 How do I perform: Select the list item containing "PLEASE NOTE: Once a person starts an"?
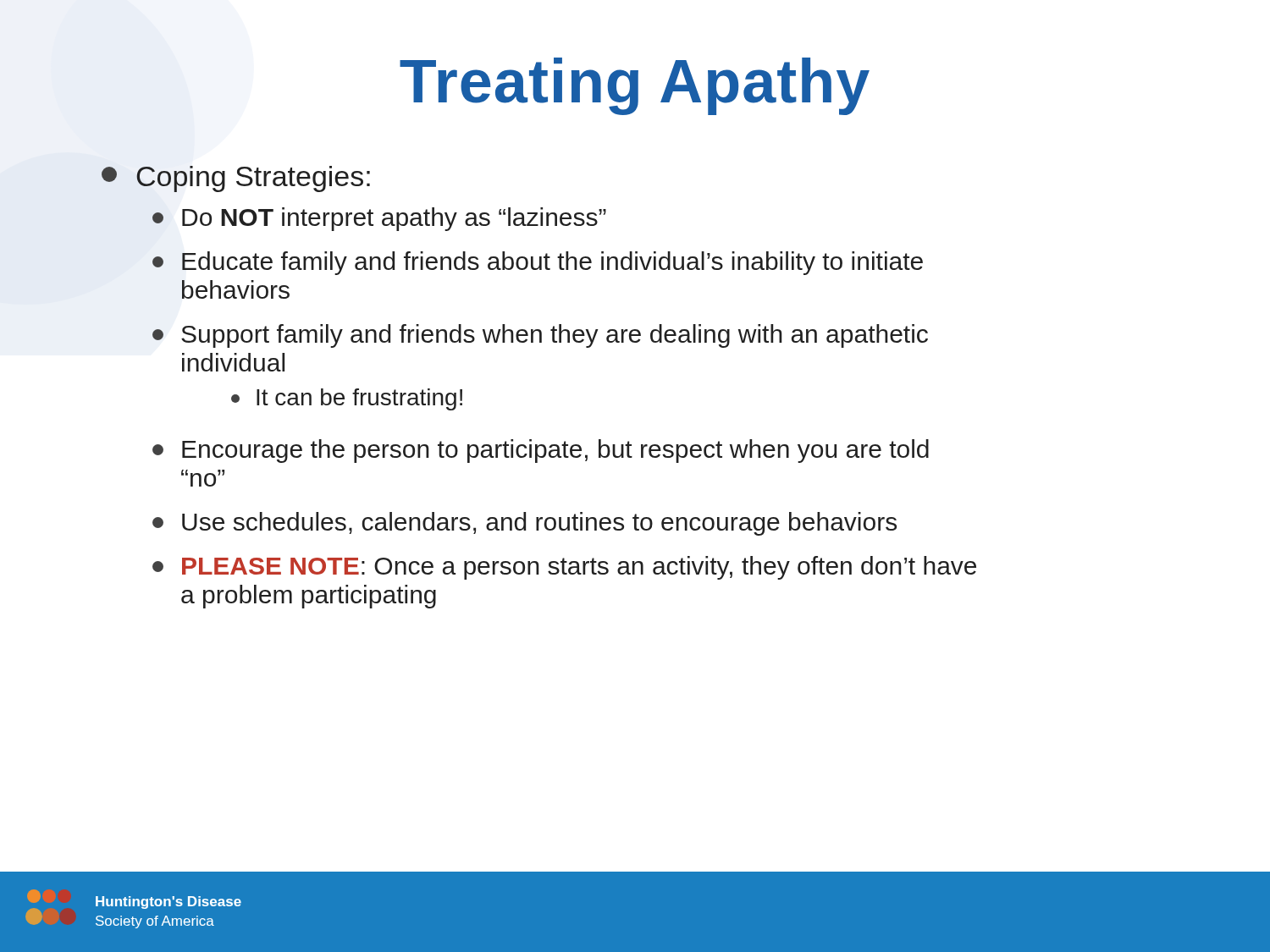(x=565, y=581)
